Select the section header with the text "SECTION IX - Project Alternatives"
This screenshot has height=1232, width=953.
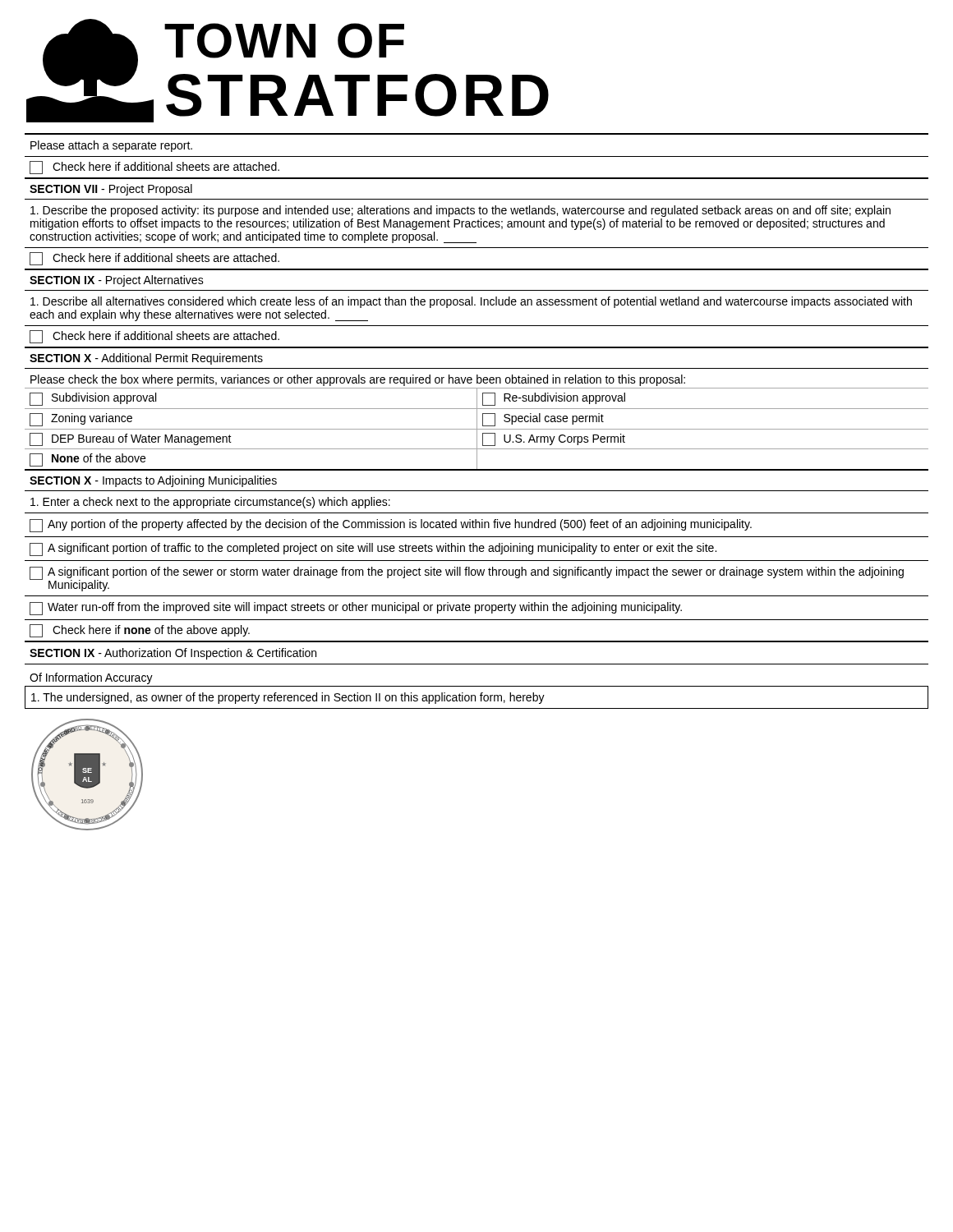[x=117, y=280]
